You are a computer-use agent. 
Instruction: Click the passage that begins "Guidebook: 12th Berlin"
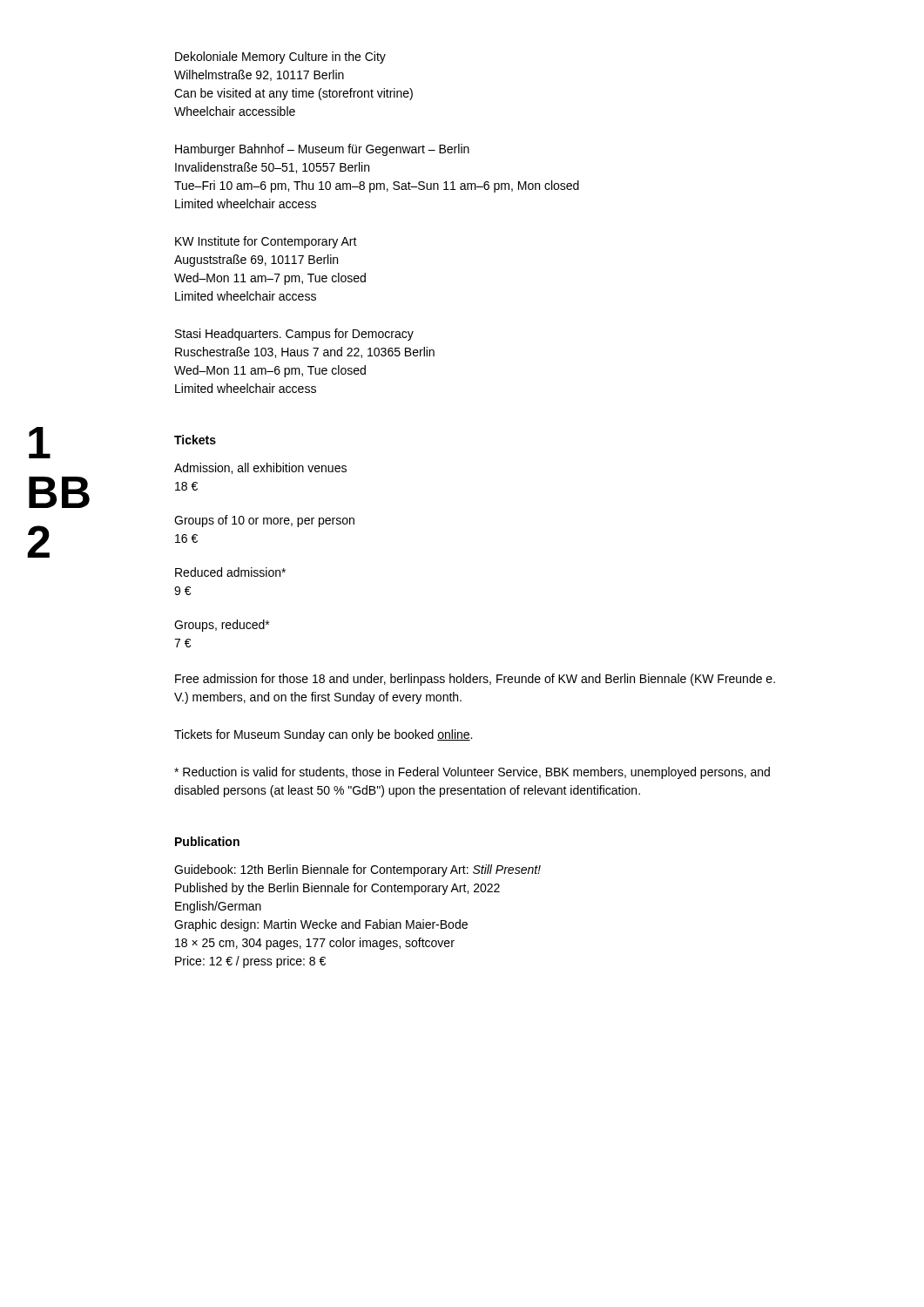(357, 870)
